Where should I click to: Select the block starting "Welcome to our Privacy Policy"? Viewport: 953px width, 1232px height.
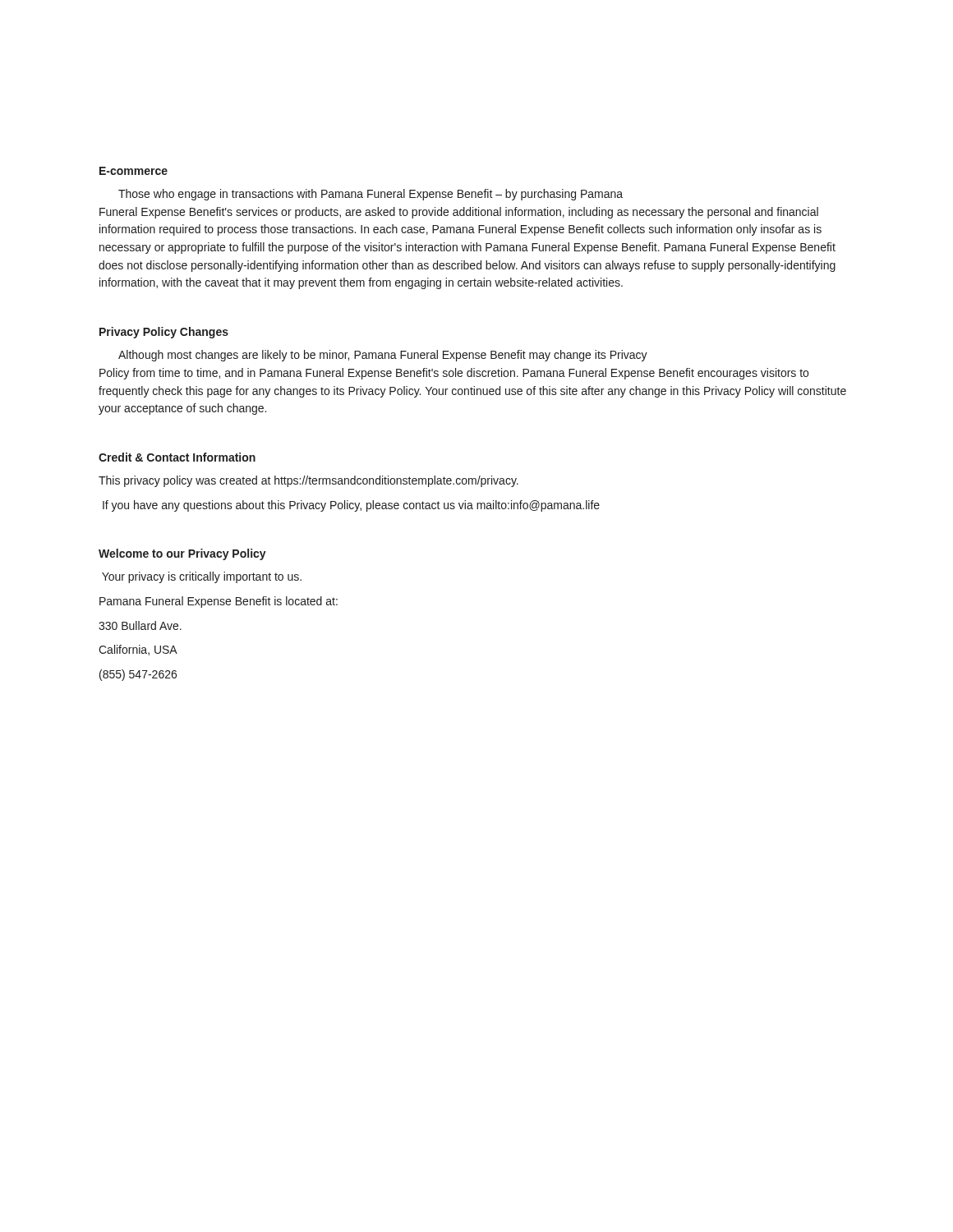182,554
